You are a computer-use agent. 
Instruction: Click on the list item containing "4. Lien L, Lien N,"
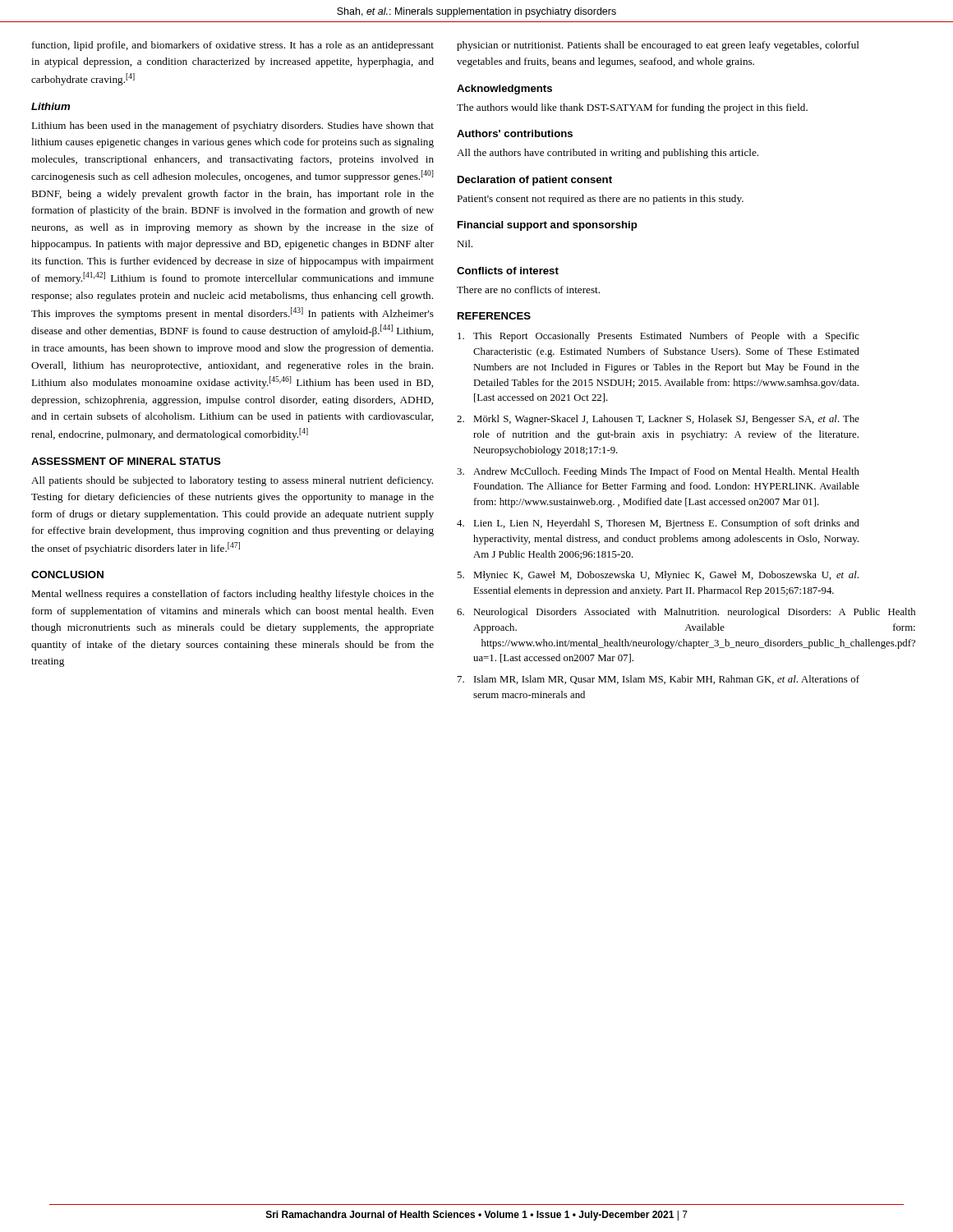(x=658, y=539)
